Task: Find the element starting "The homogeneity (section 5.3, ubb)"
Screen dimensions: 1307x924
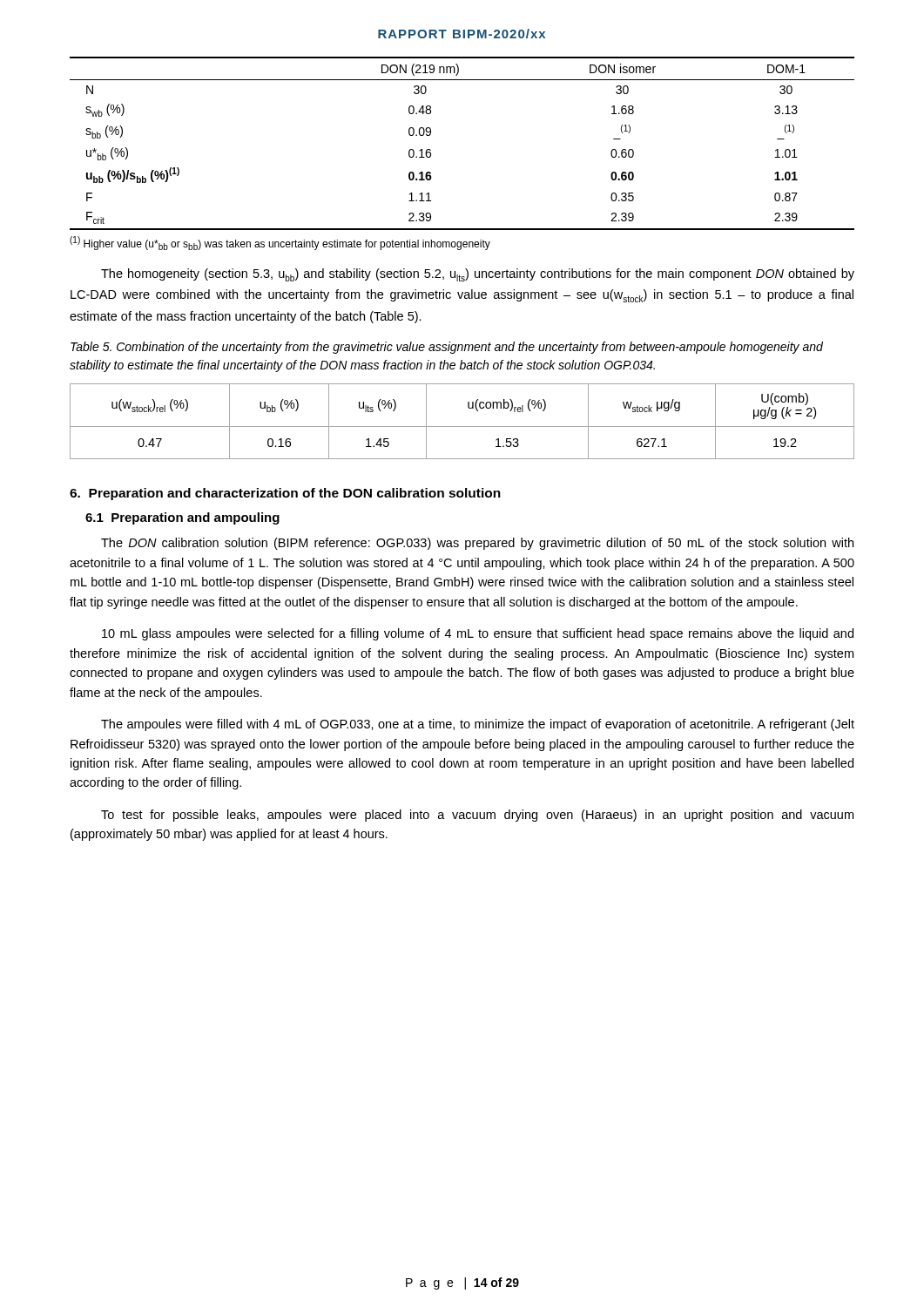Action: 462,295
